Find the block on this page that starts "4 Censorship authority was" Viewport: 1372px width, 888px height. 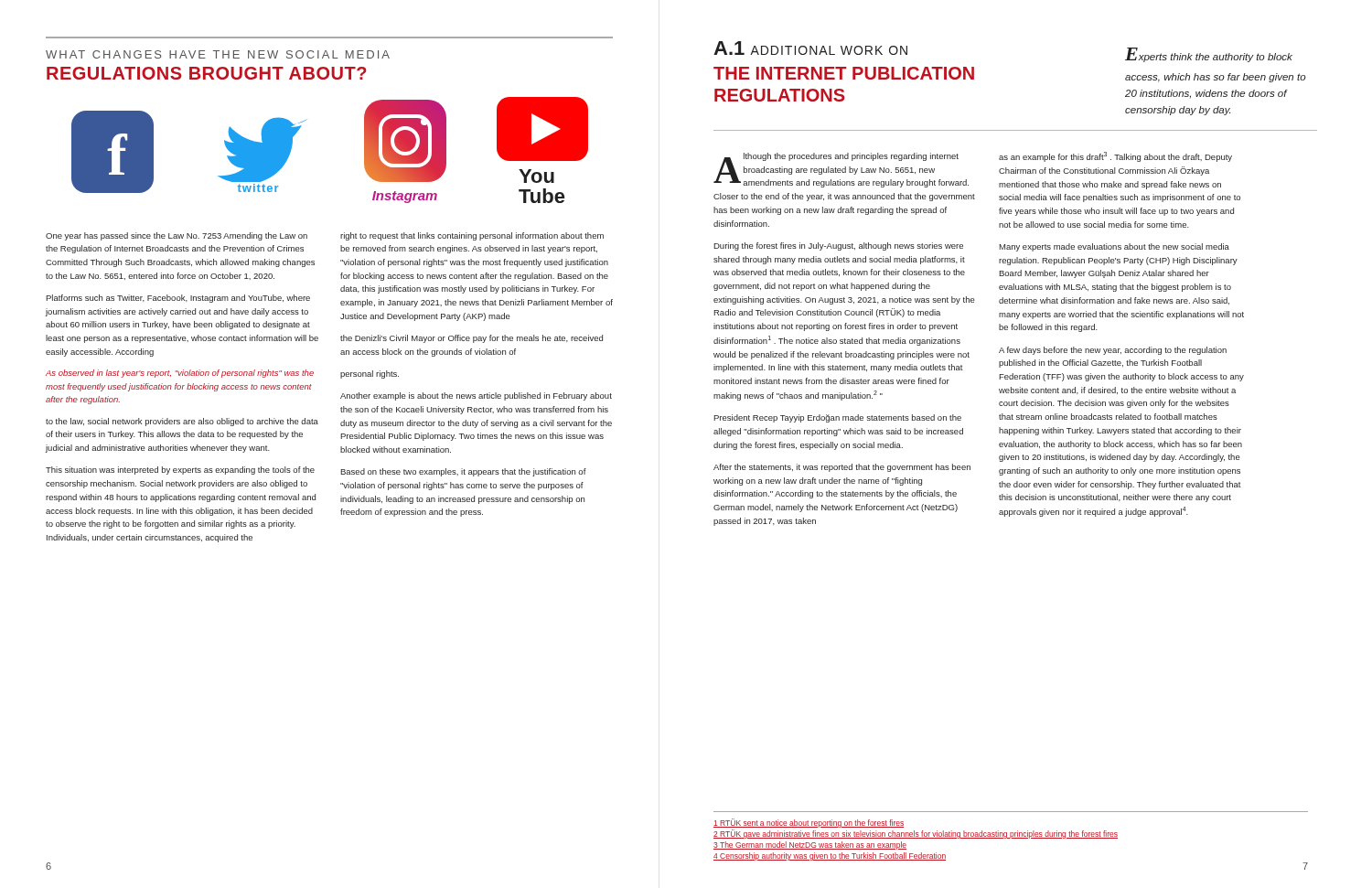pyautogui.click(x=830, y=856)
